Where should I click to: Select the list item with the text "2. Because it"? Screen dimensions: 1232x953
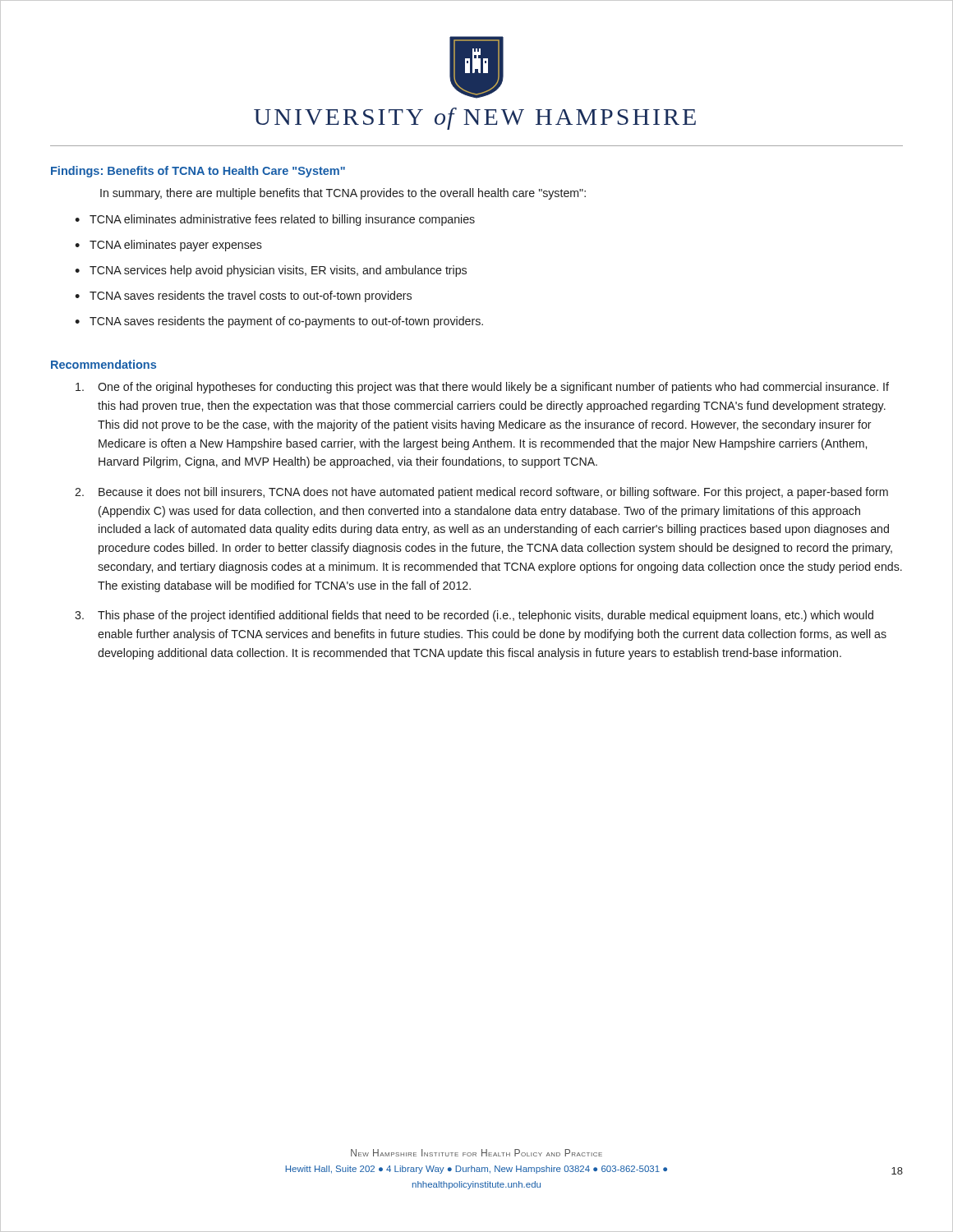pos(489,539)
